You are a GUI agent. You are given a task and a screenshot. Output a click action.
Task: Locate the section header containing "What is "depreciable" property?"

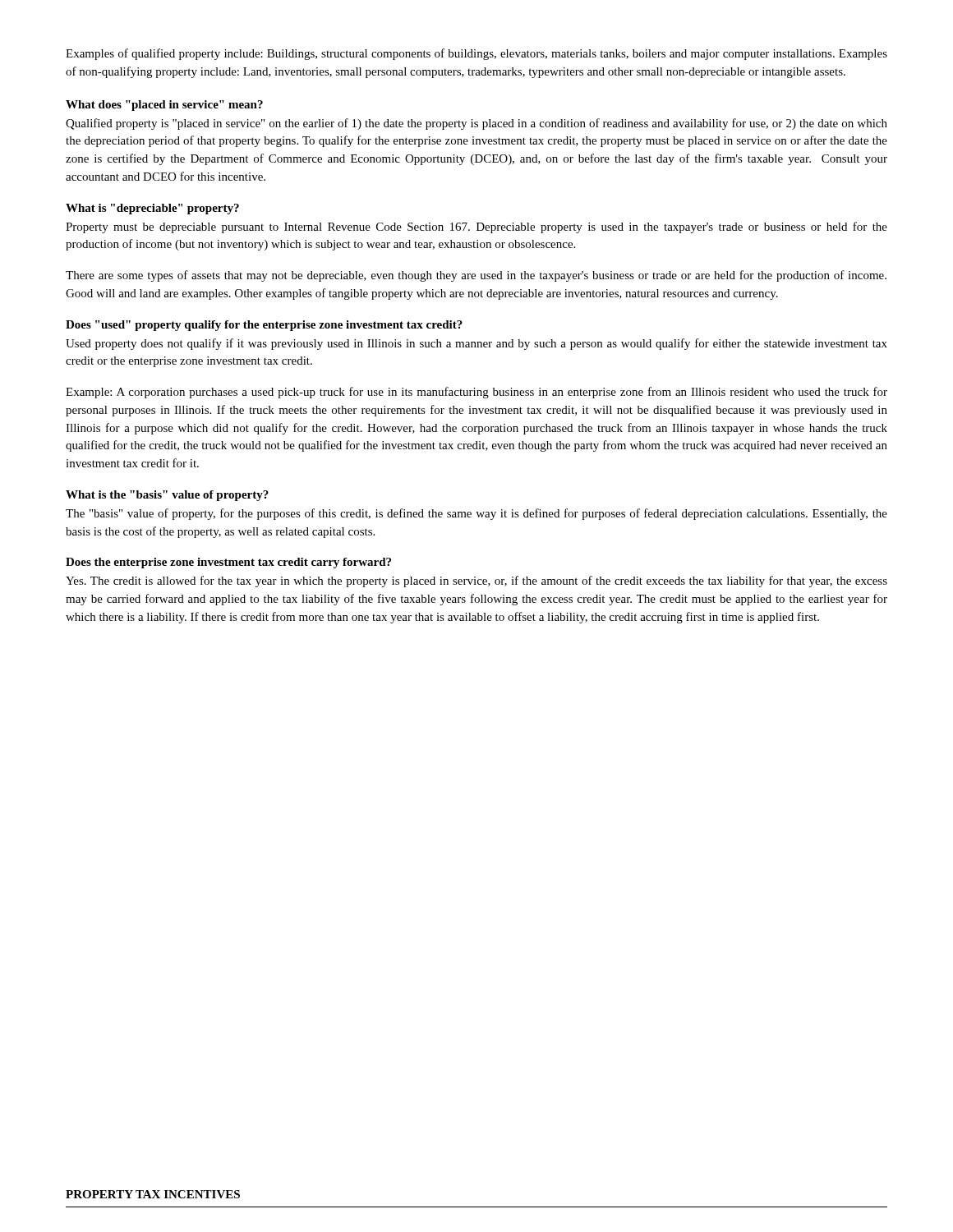click(x=153, y=207)
